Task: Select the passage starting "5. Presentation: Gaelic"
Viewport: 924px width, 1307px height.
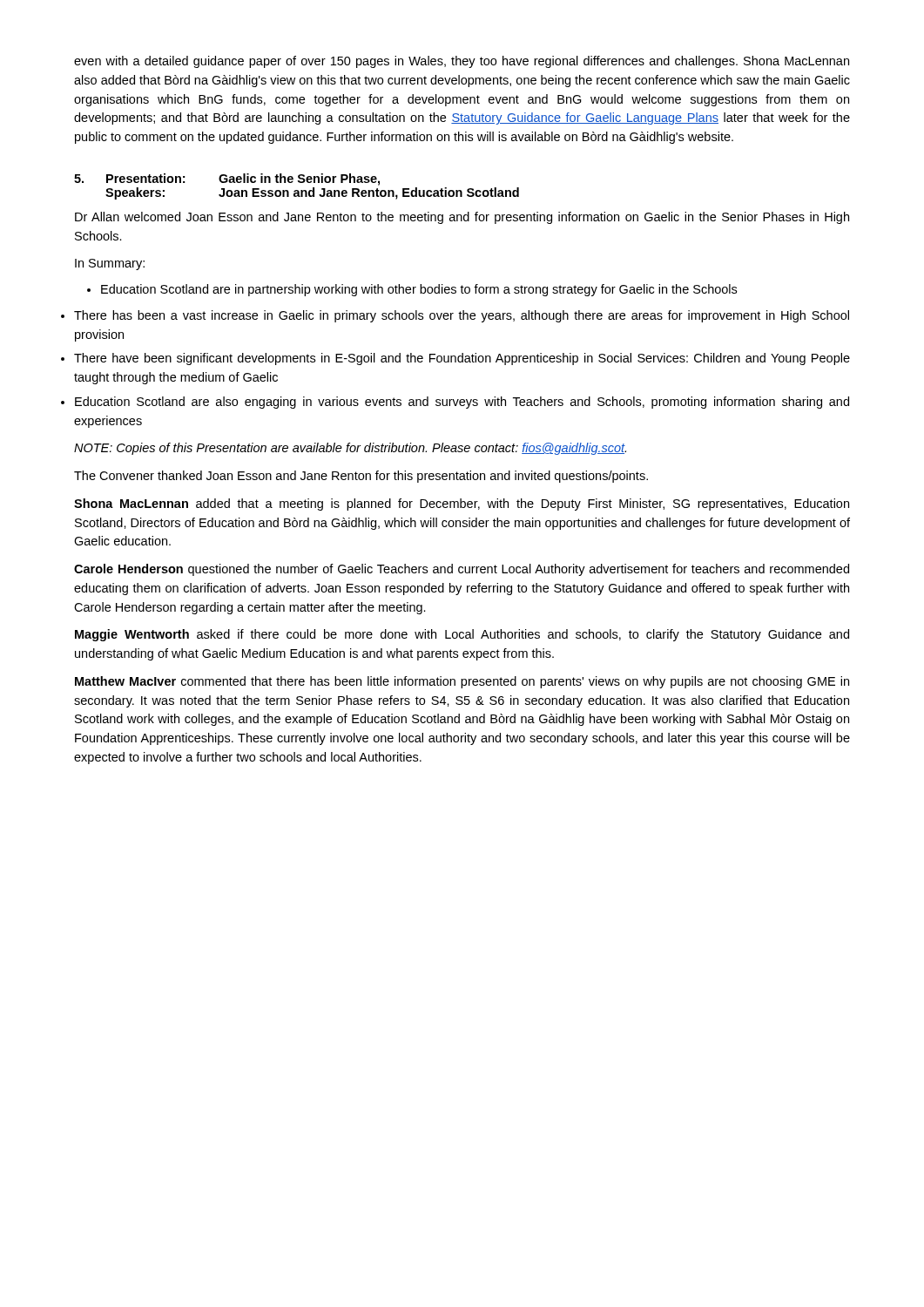Action: [462, 185]
